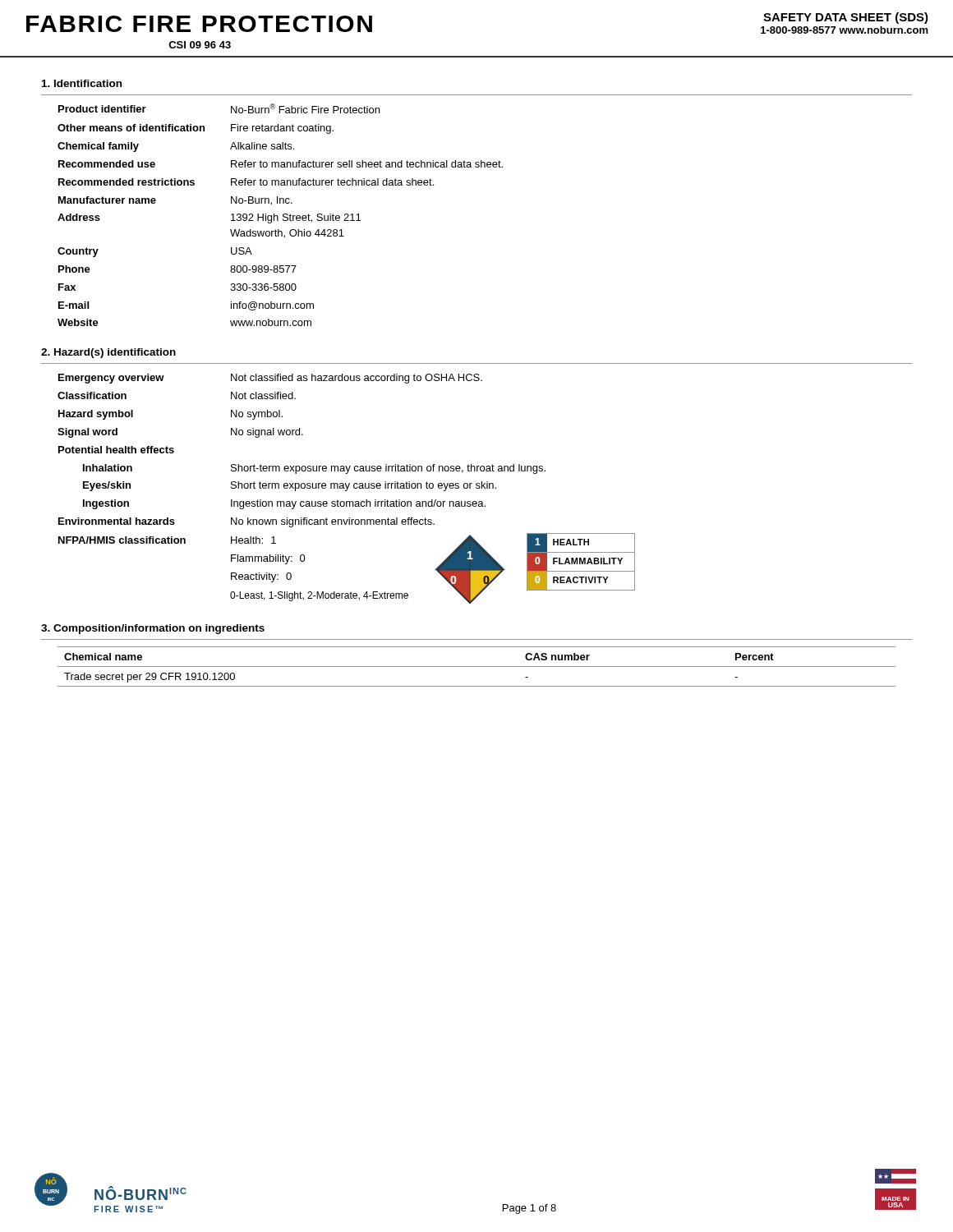
Task: Click on the text block that says "Emergency overview Not classified as"
Action: pyautogui.click(x=485, y=489)
